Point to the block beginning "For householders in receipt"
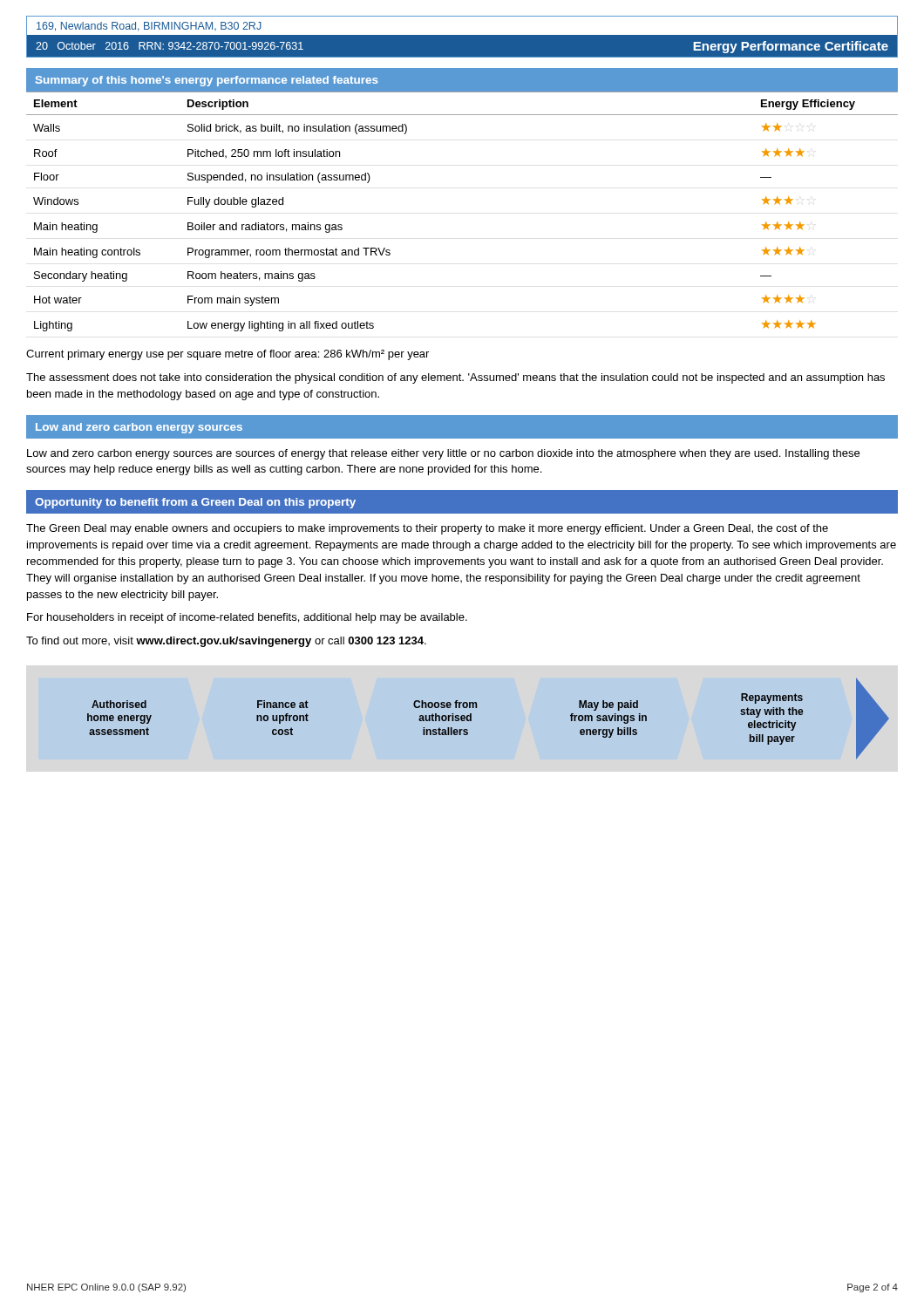The width and height of the screenshot is (924, 1308). 247,617
